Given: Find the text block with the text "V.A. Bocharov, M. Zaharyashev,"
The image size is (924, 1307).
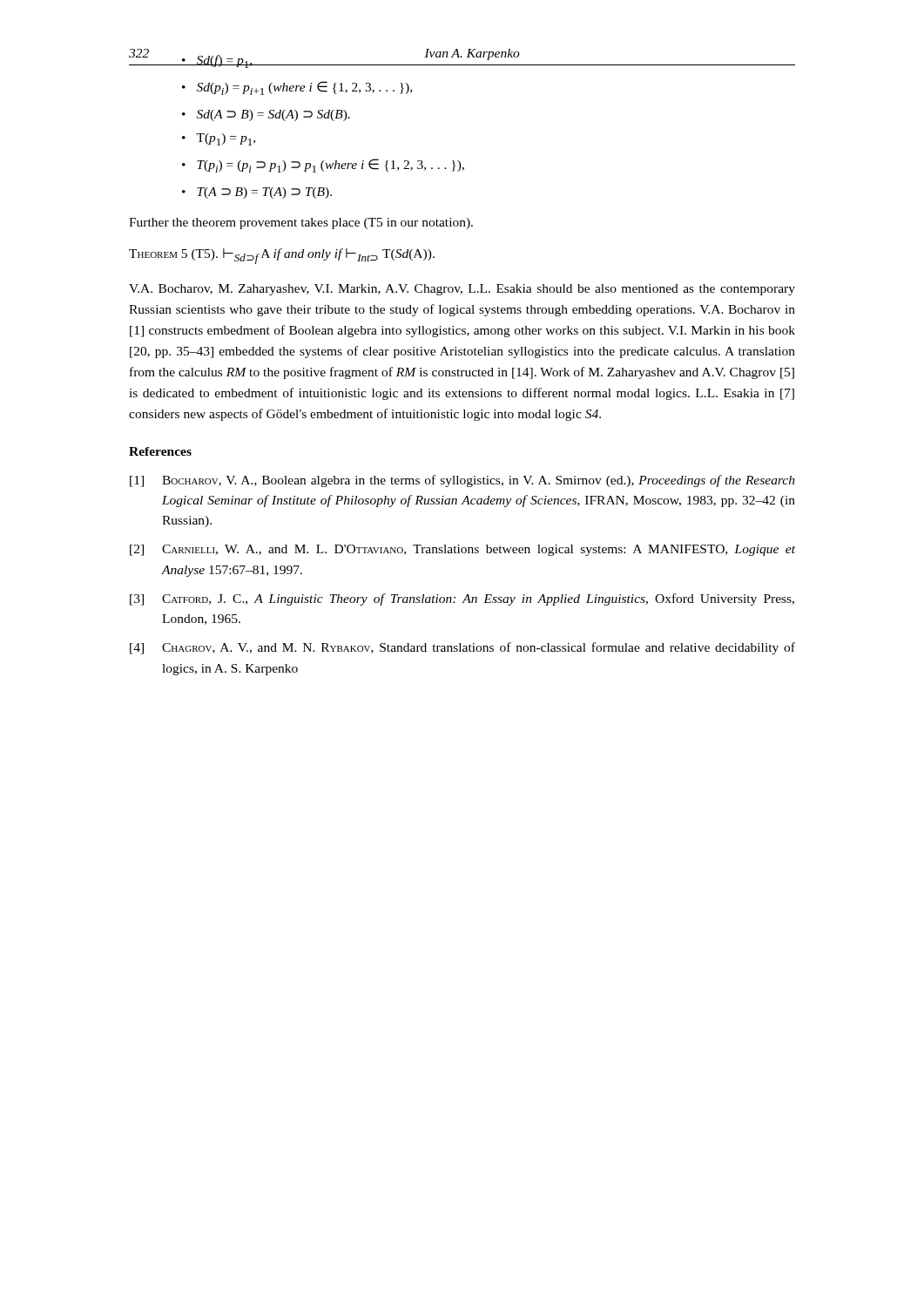Looking at the screenshot, I should [x=462, y=350].
